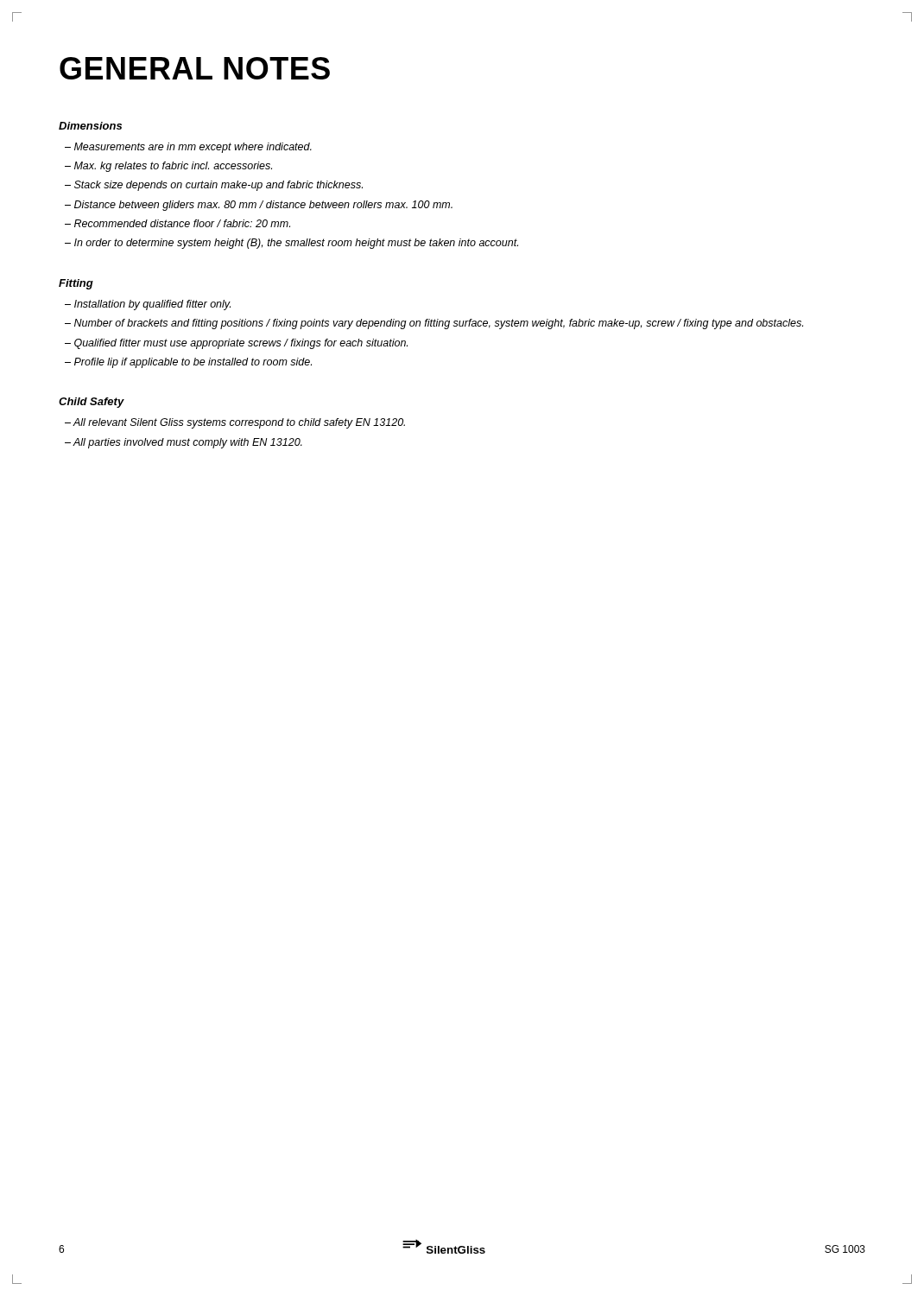Click on the list item with the text "Qualified fitter must use appropriate screws /"
This screenshot has height=1296, width=924.
(241, 343)
